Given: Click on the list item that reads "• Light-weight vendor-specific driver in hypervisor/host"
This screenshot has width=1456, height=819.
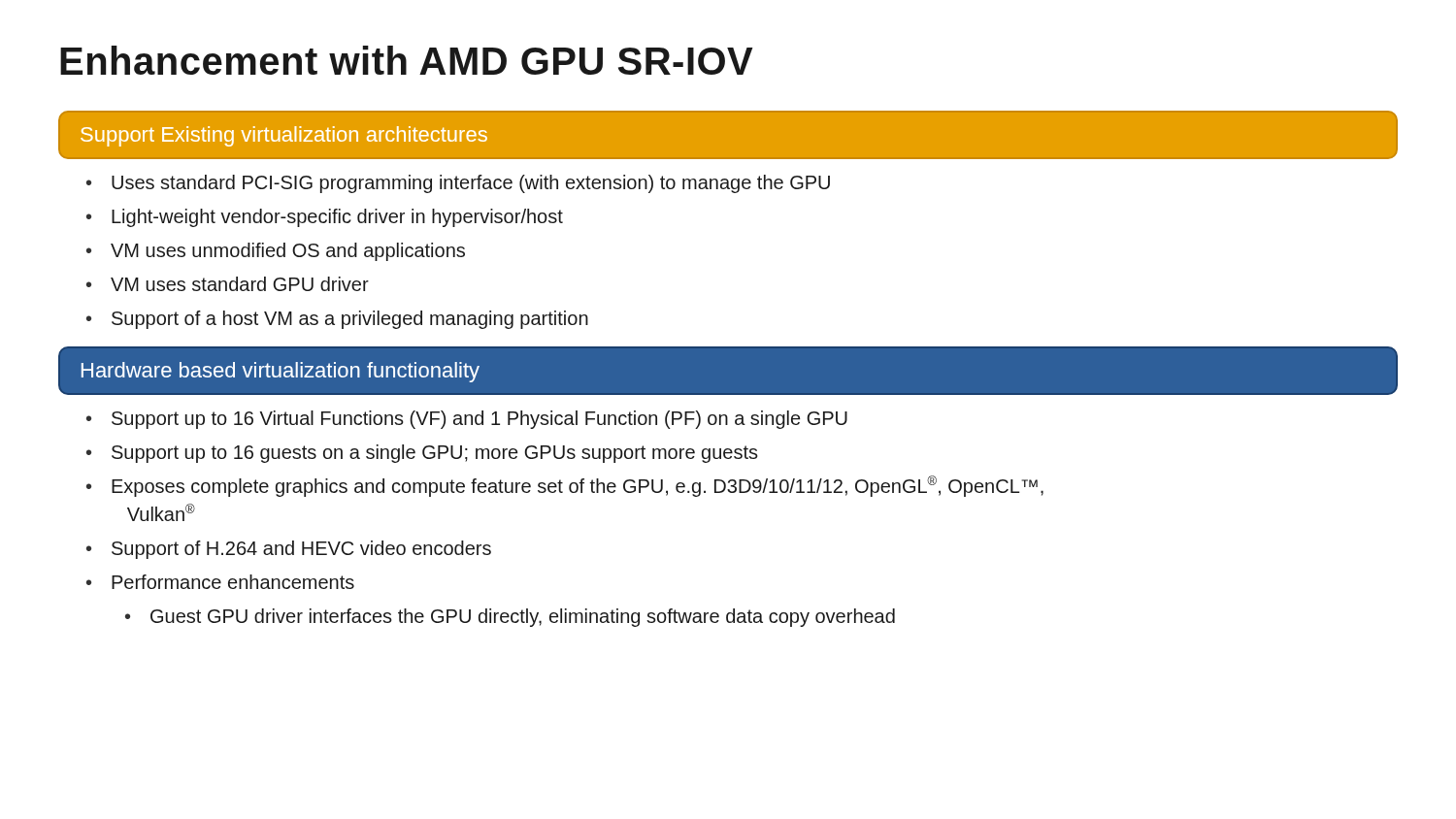Looking at the screenshot, I should [325, 218].
